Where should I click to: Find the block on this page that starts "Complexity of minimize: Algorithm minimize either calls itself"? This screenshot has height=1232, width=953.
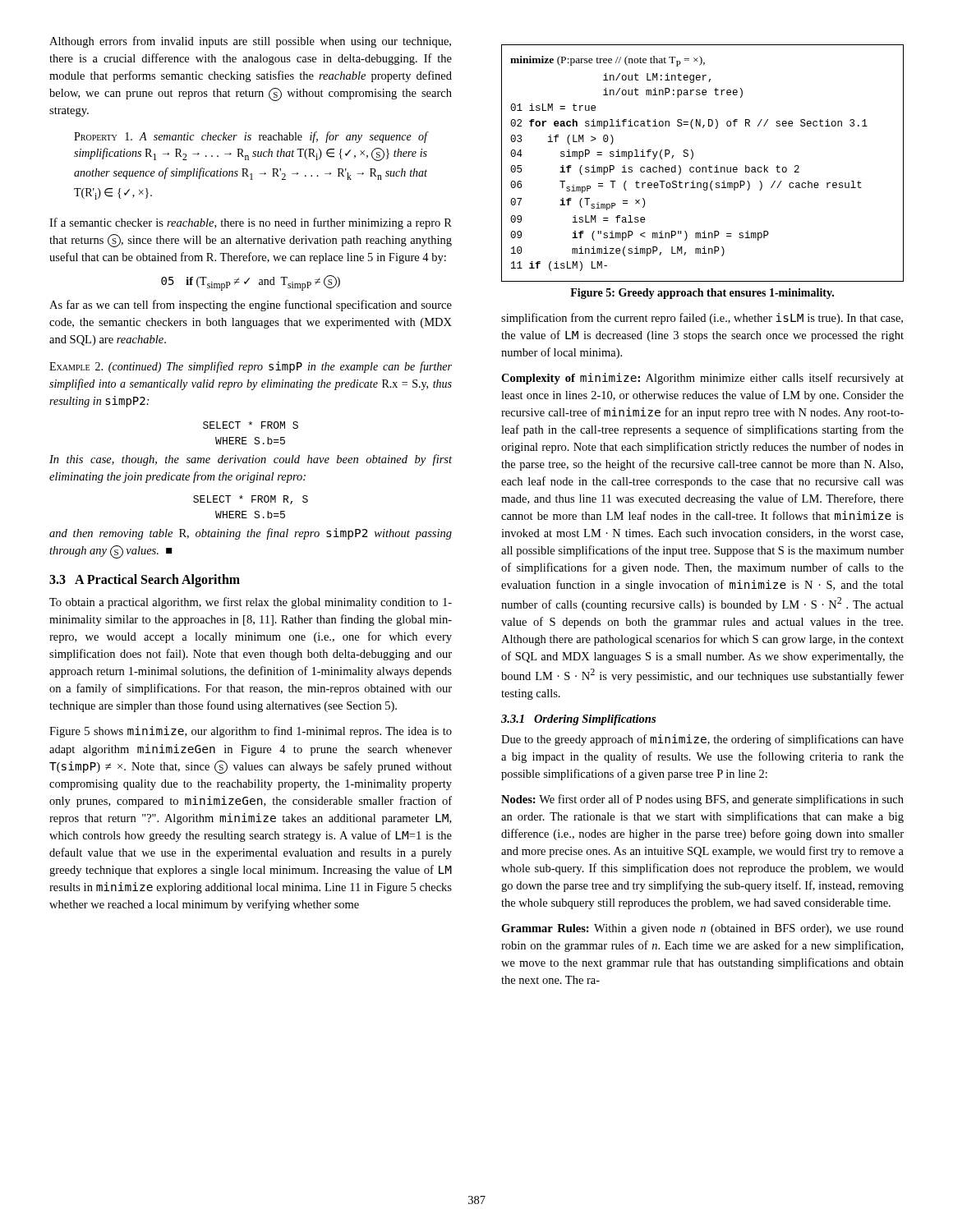702,536
